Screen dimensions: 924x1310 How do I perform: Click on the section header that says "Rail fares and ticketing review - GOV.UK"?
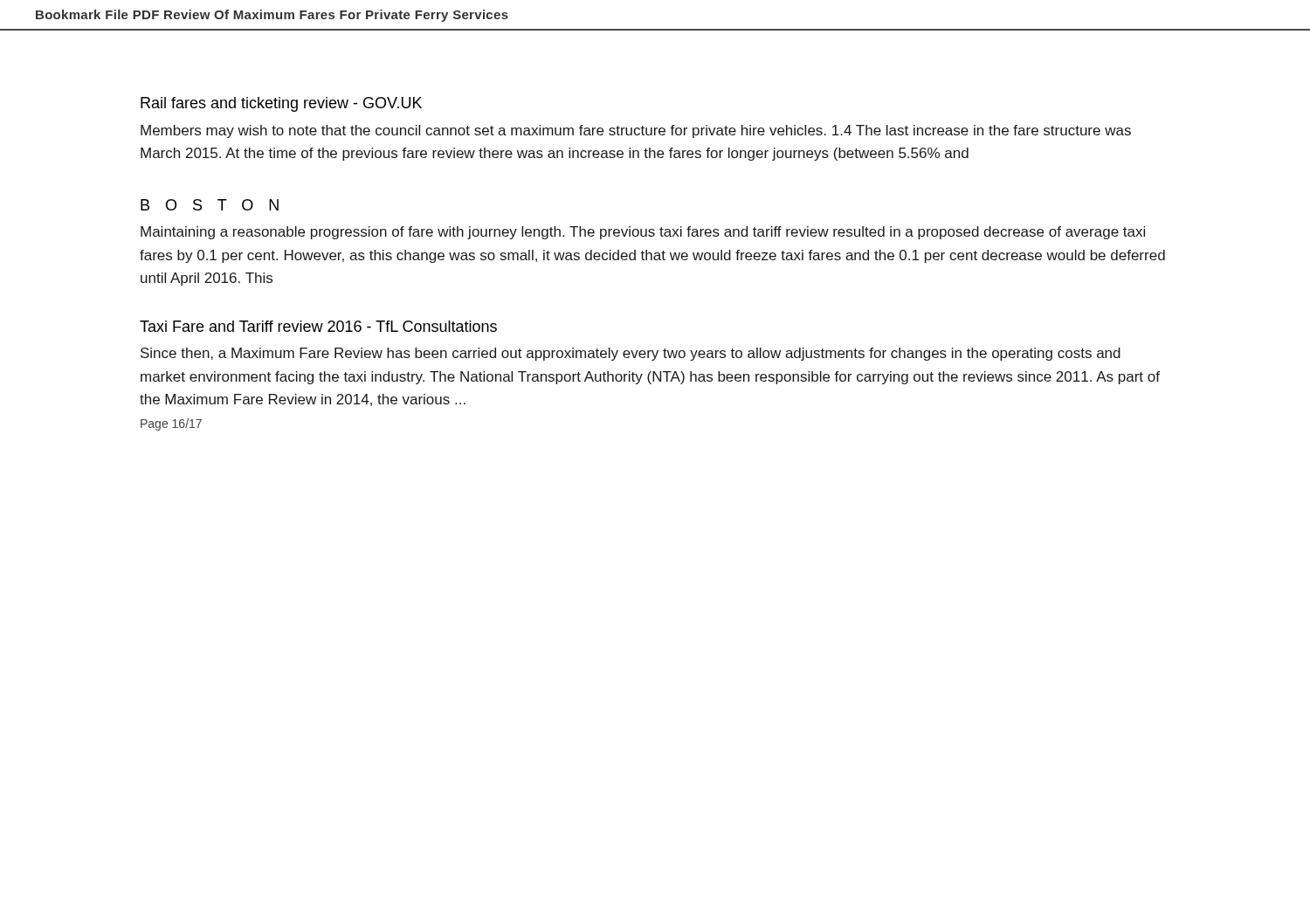click(x=281, y=103)
